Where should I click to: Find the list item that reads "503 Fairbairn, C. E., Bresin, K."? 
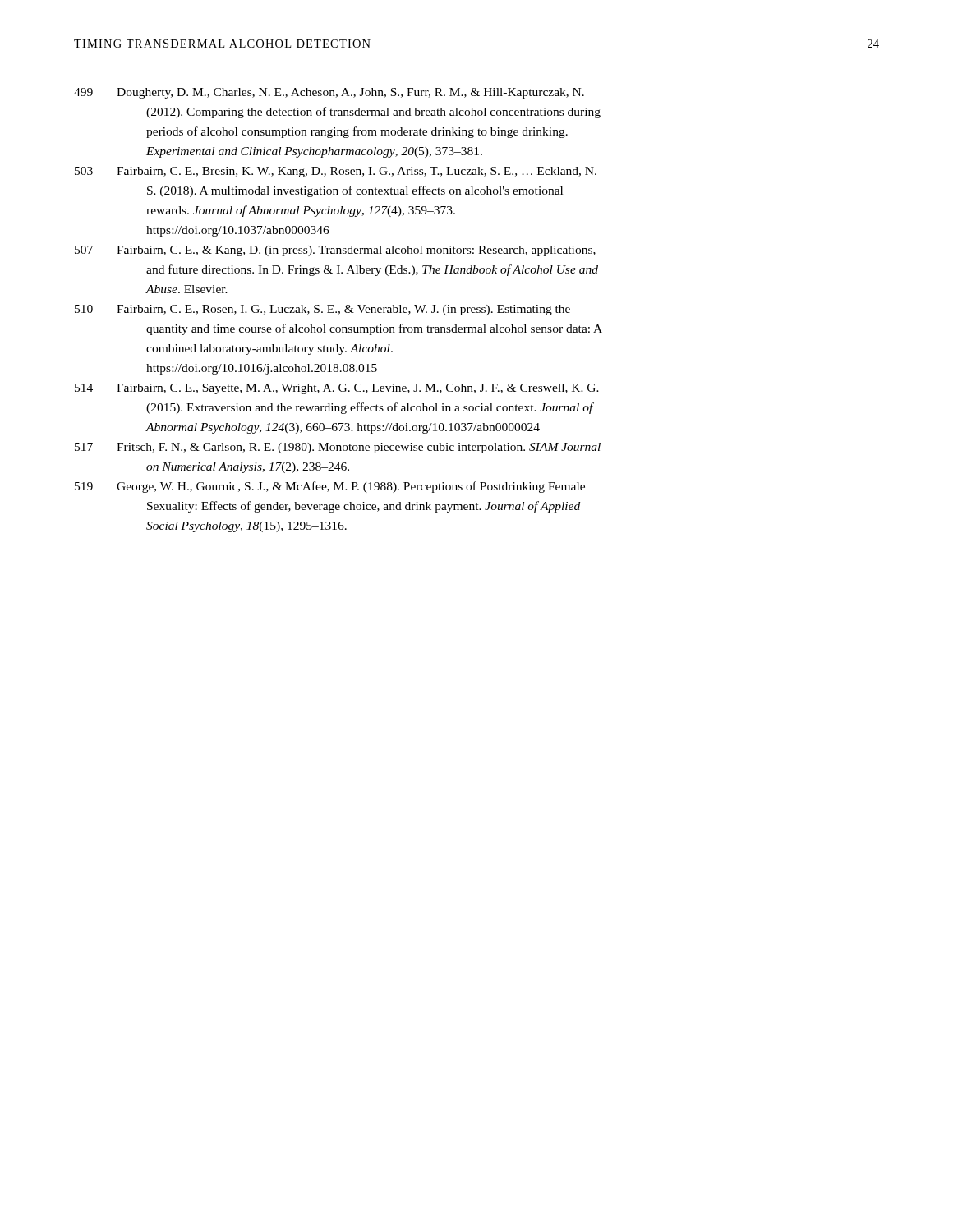pos(476,201)
